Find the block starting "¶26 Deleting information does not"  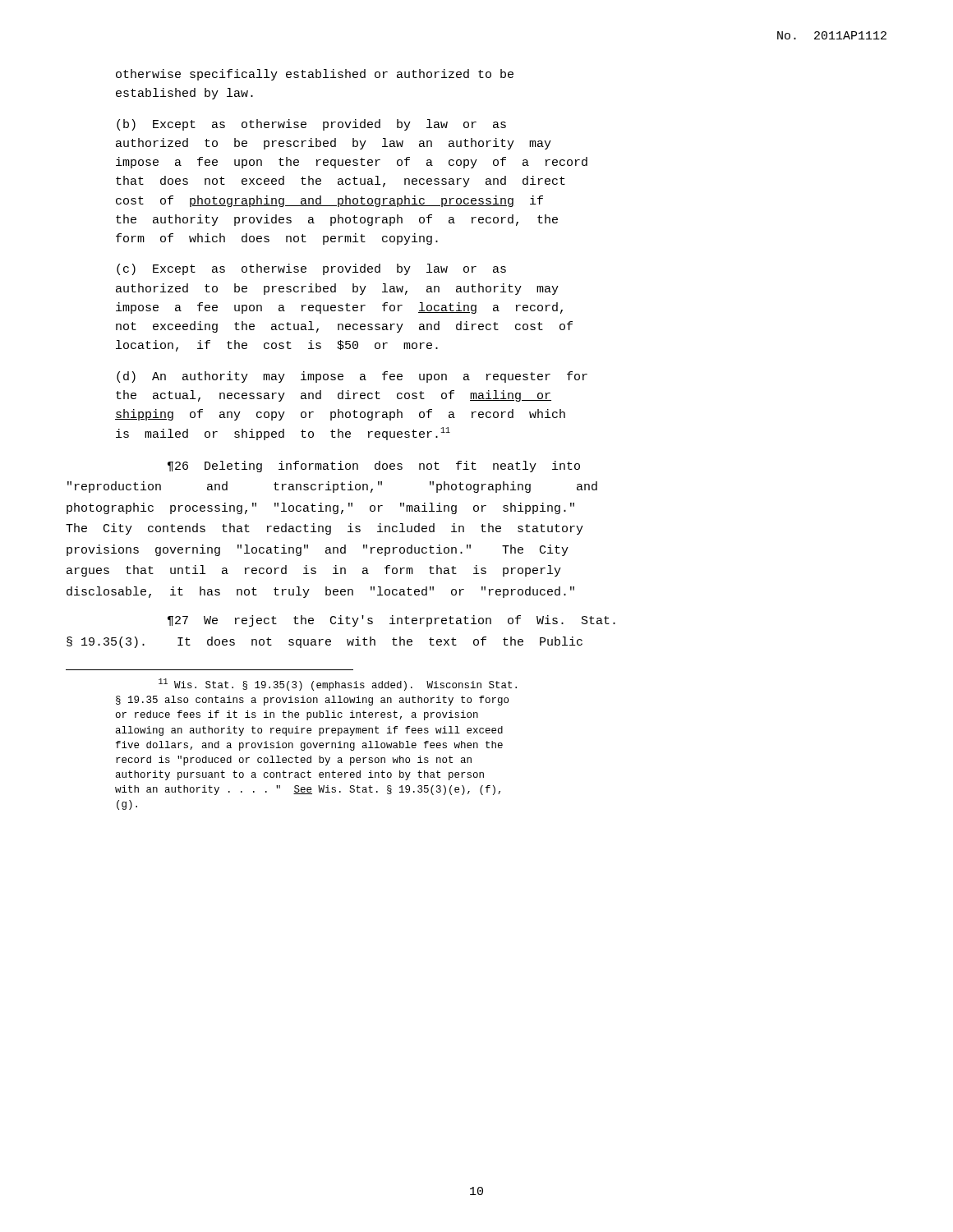click(348, 466)
